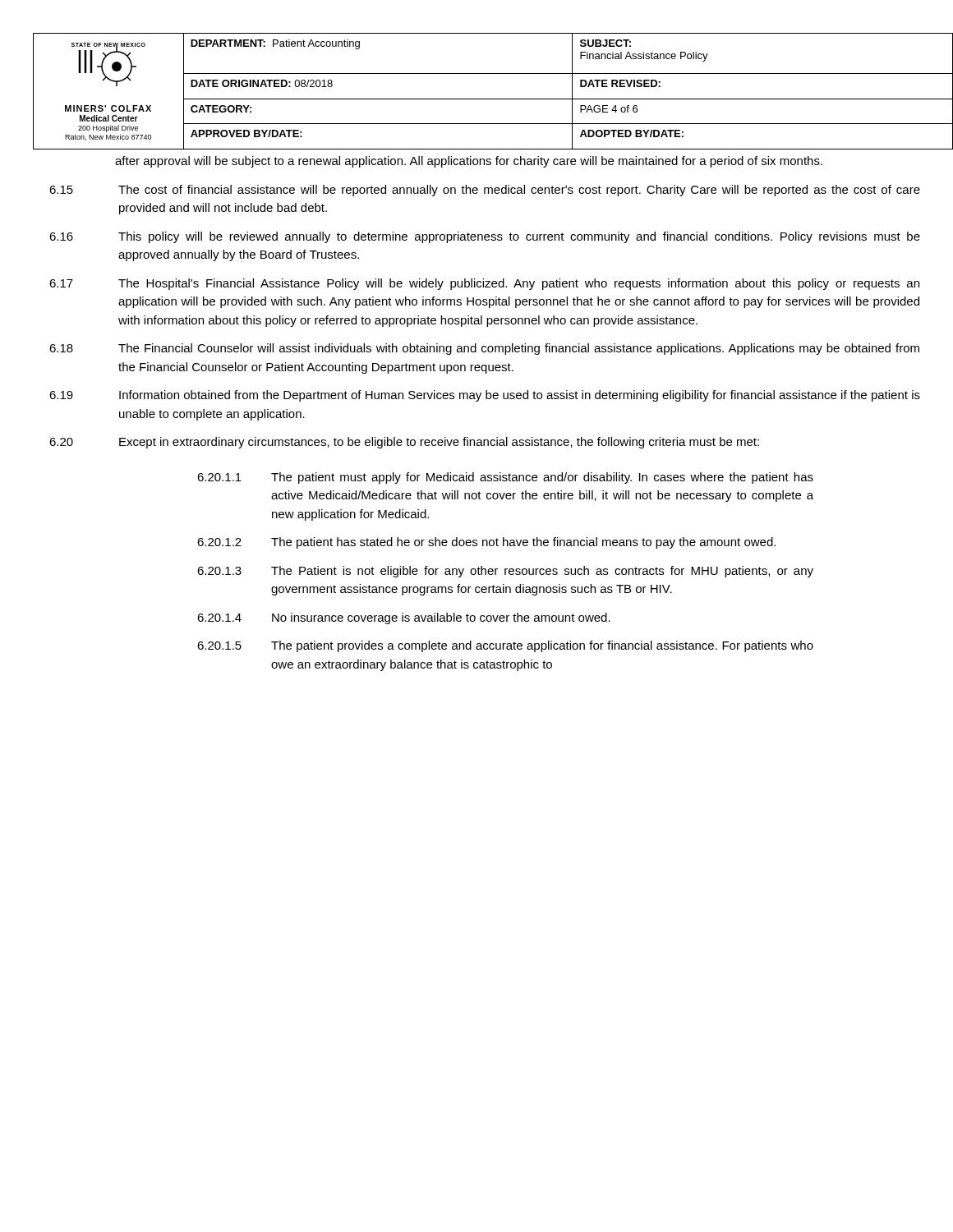This screenshot has width=953, height=1232.
Task: Navigate to the text block starting "6.20.1.3 The Patient"
Action: tap(505, 580)
